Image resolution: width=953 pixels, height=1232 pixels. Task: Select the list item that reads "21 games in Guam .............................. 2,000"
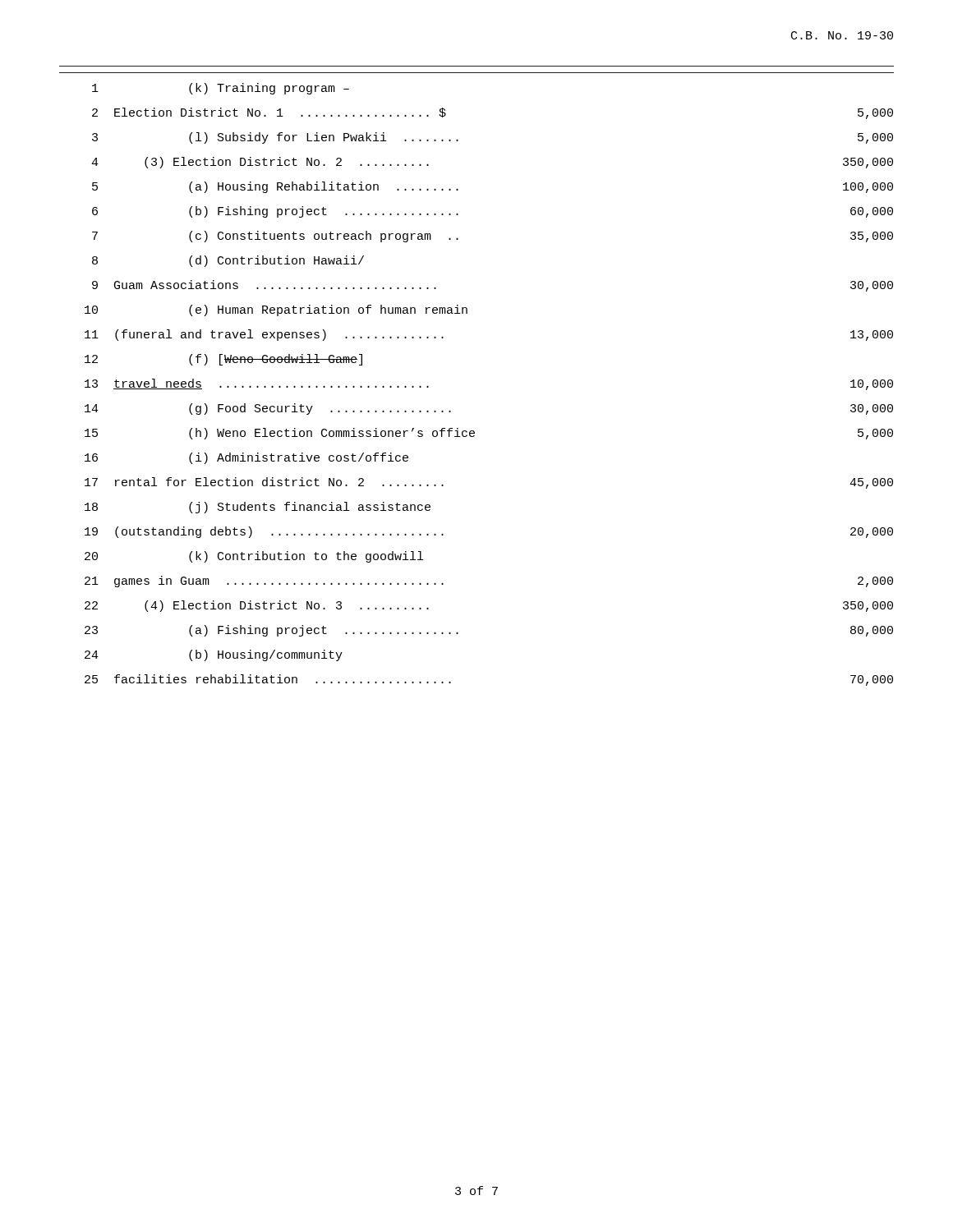(x=161, y=581)
